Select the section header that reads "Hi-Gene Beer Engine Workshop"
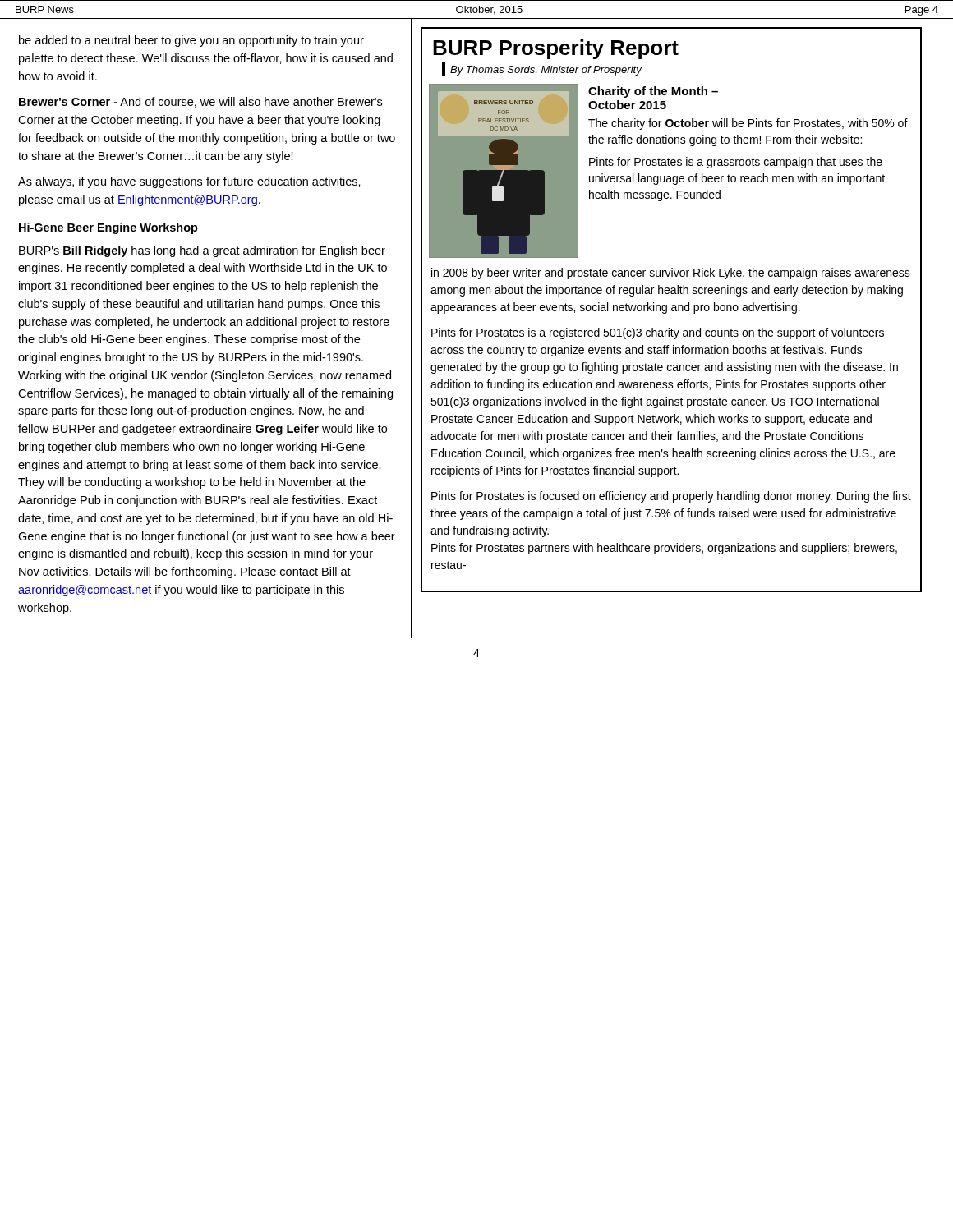Screen dimensions: 1232x953 point(207,228)
